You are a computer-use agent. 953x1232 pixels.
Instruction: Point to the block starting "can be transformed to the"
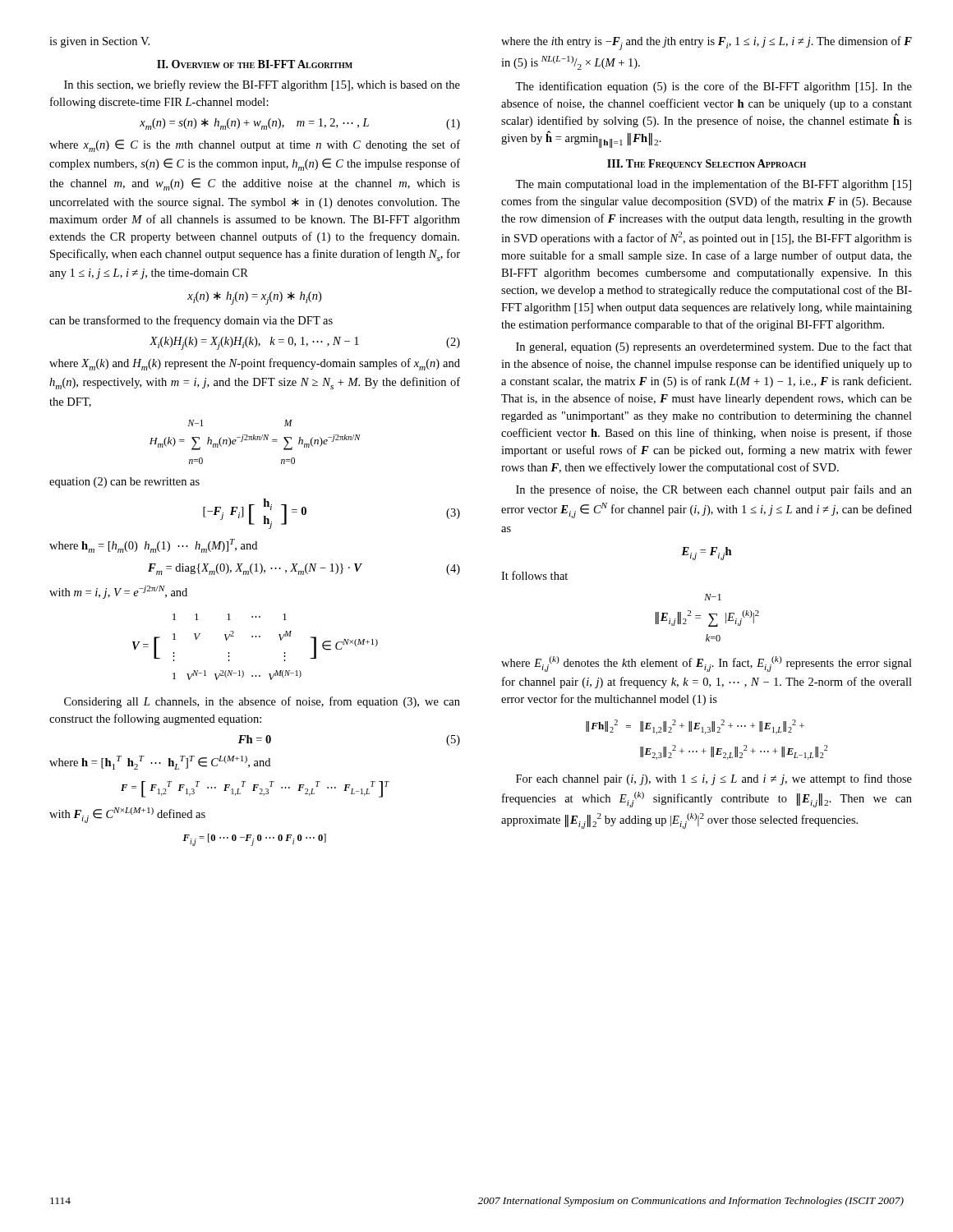click(191, 320)
